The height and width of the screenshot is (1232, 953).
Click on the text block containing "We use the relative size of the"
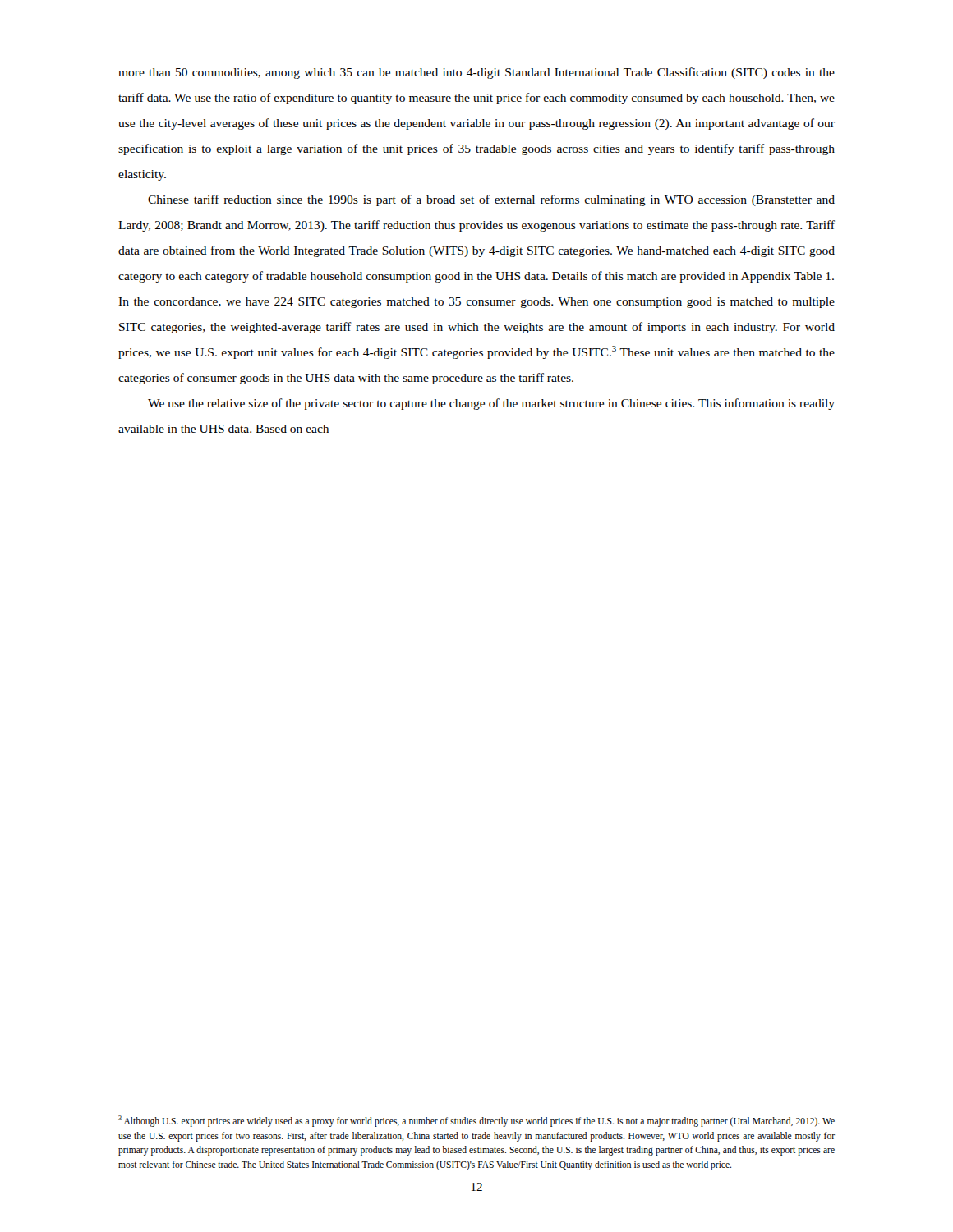pyautogui.click(x=476, y=416)
